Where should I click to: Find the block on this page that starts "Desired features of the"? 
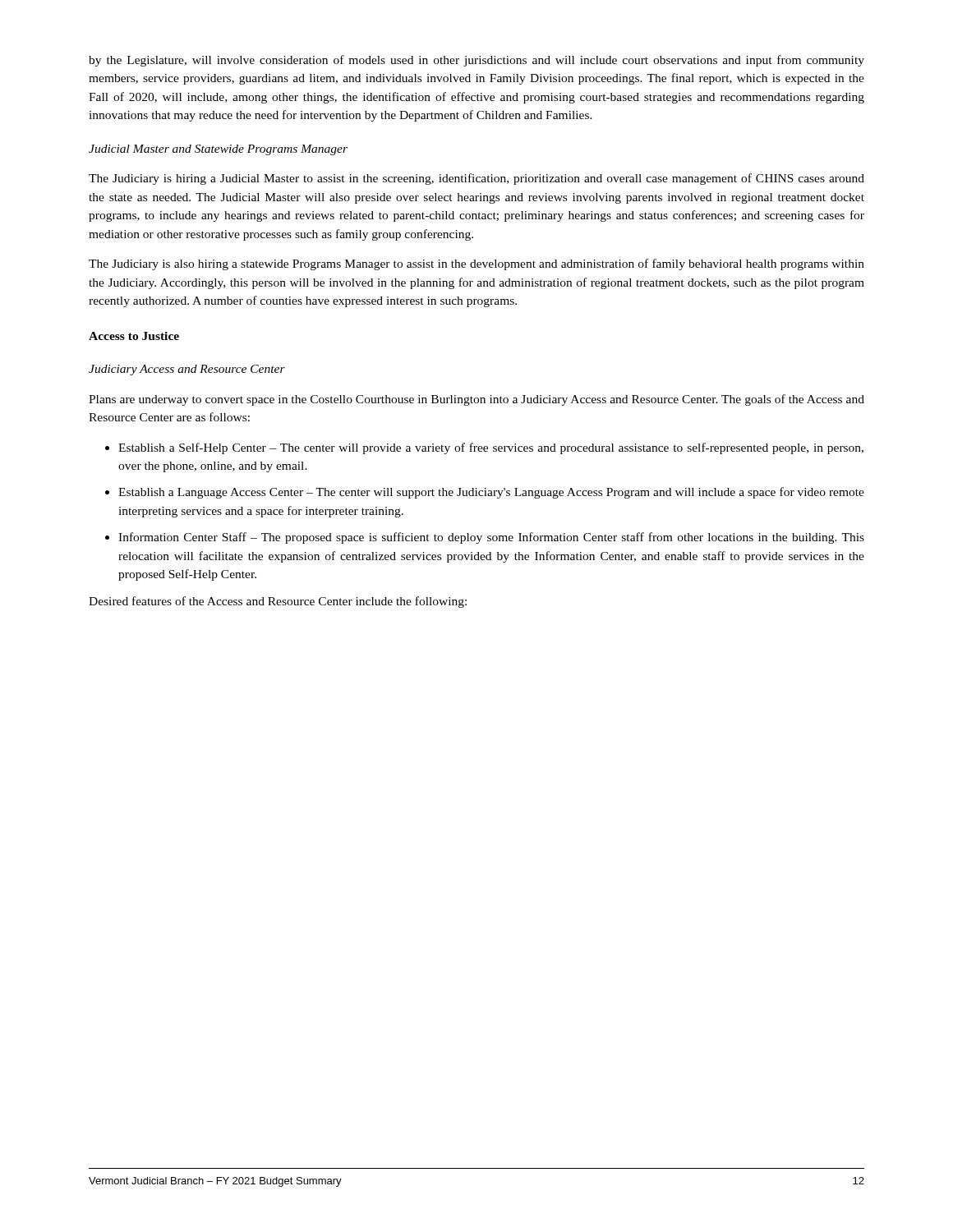[476, 601]
